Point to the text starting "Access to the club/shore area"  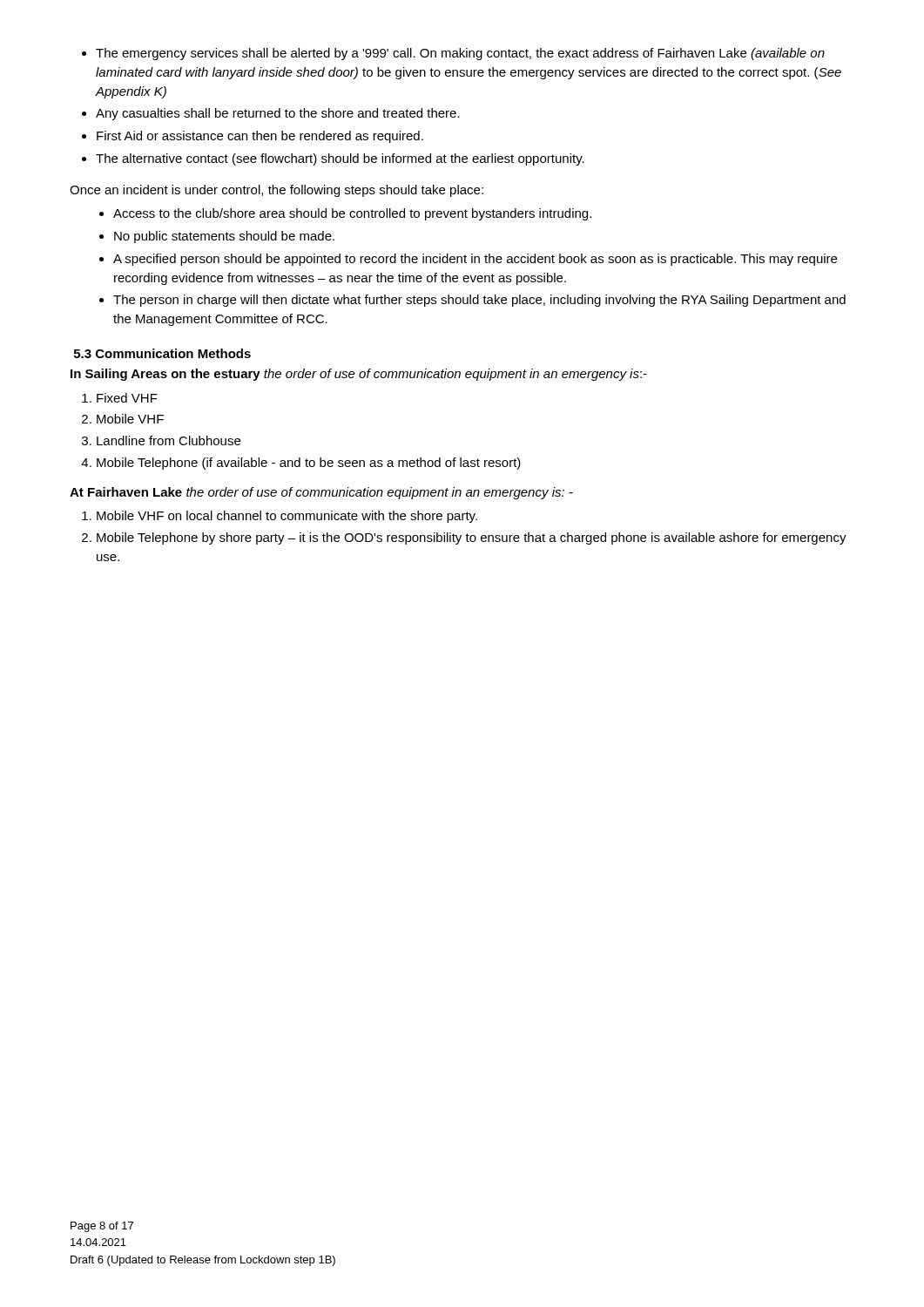click(484, 214)
